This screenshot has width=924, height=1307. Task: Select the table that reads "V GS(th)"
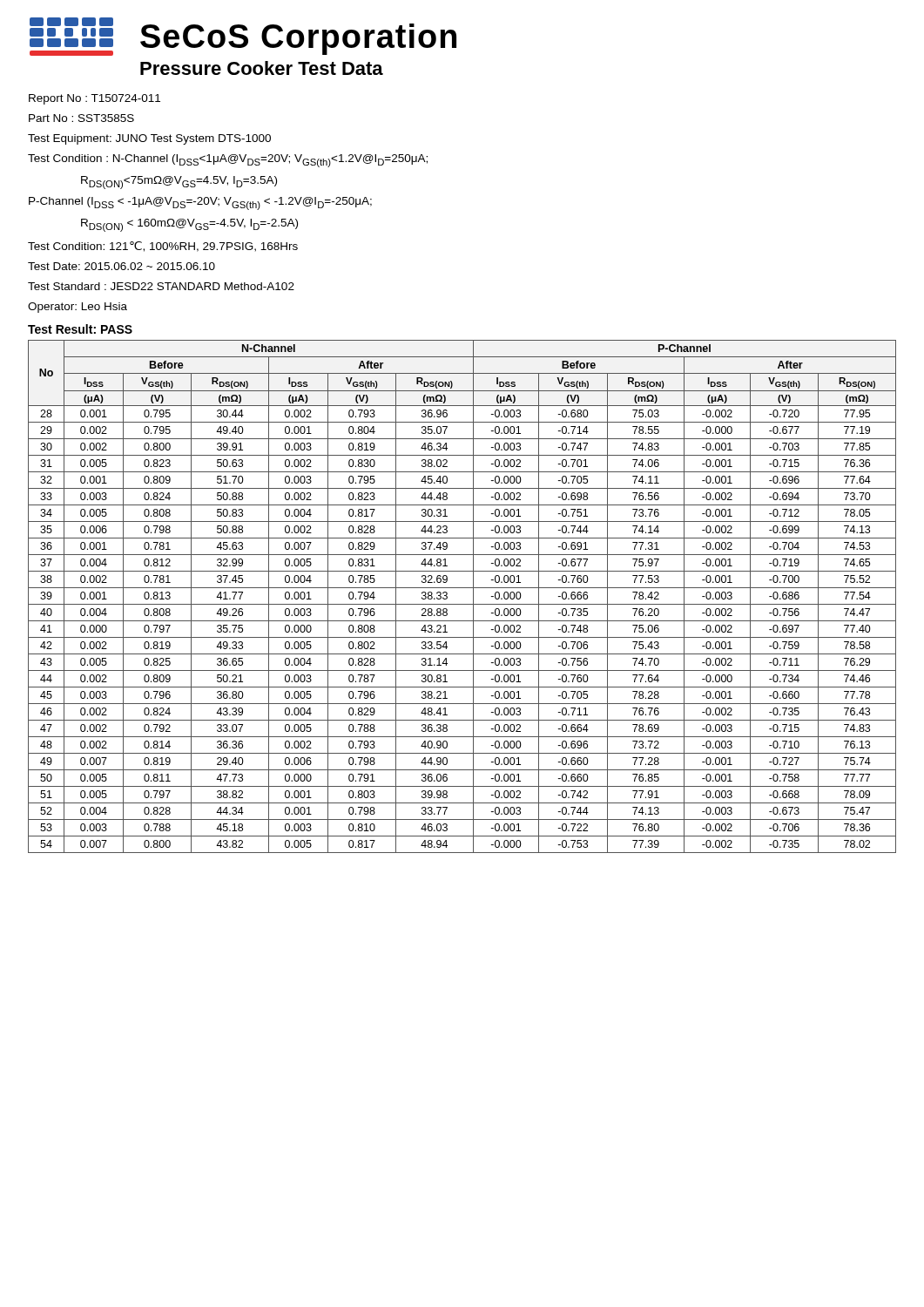pyautogui.click(x=462, y=596)
